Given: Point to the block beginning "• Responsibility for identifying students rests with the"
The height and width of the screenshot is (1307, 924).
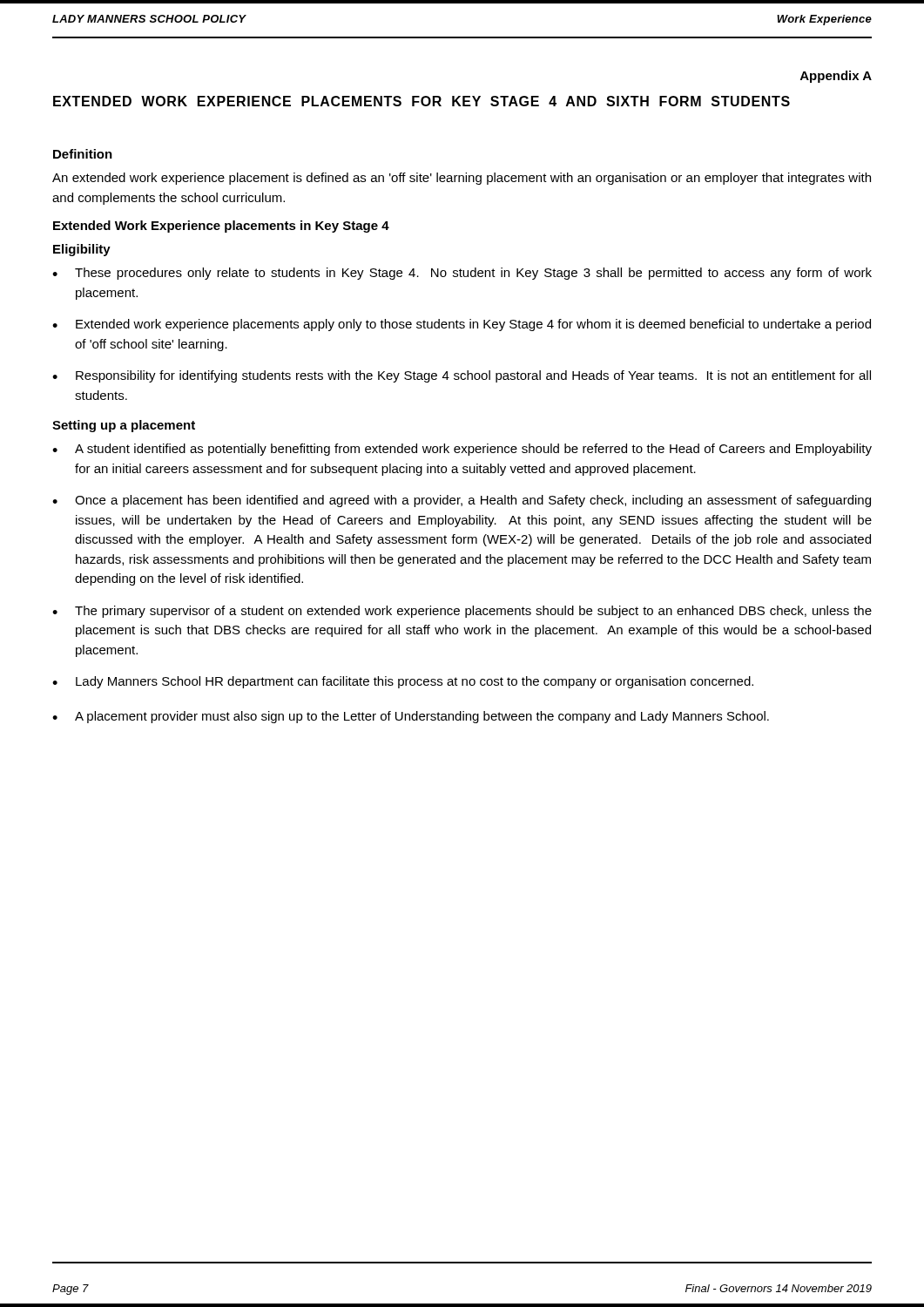Looking at the screenshot, I should coord(462,386).
